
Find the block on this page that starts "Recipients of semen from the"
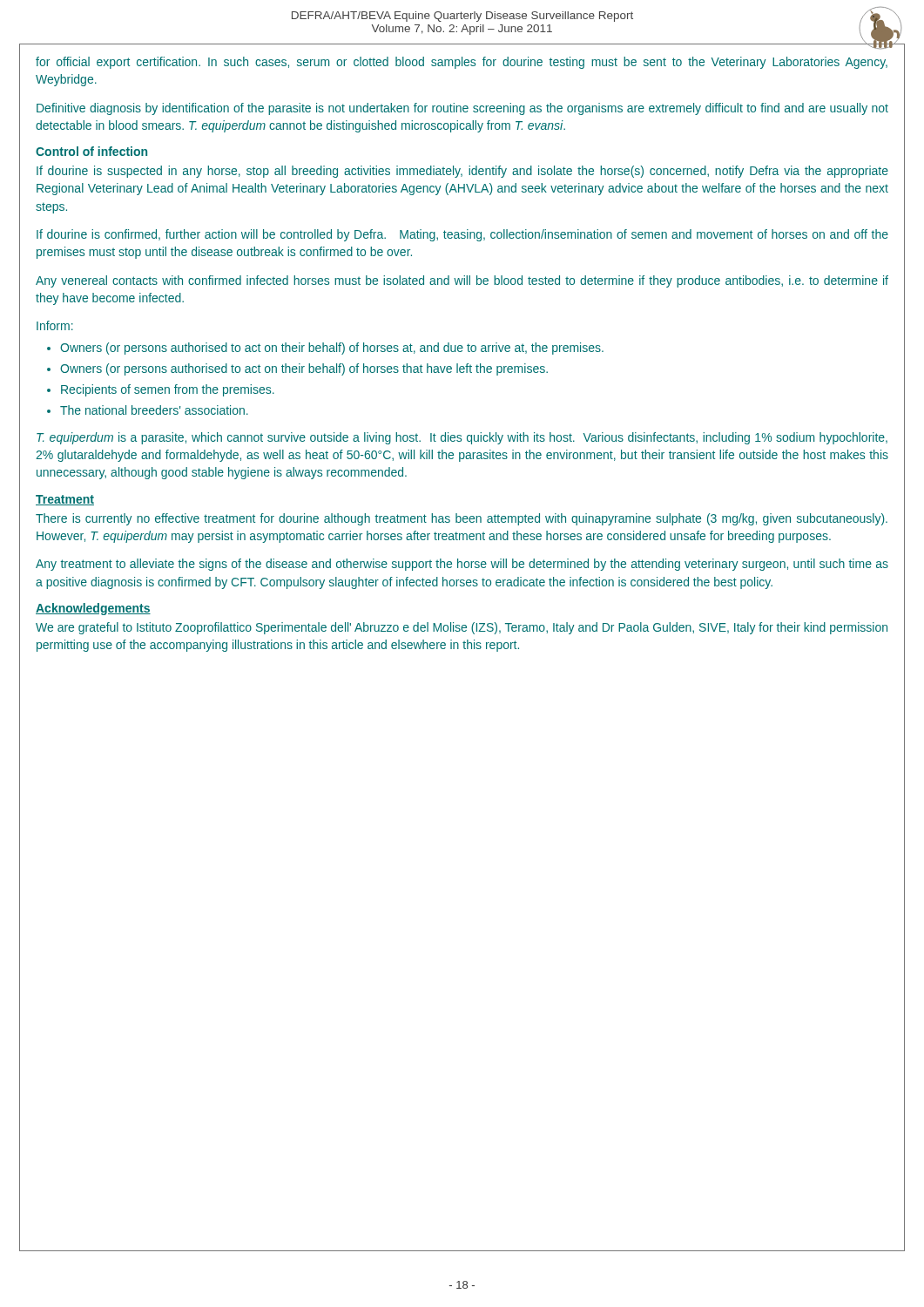point(167,390)
